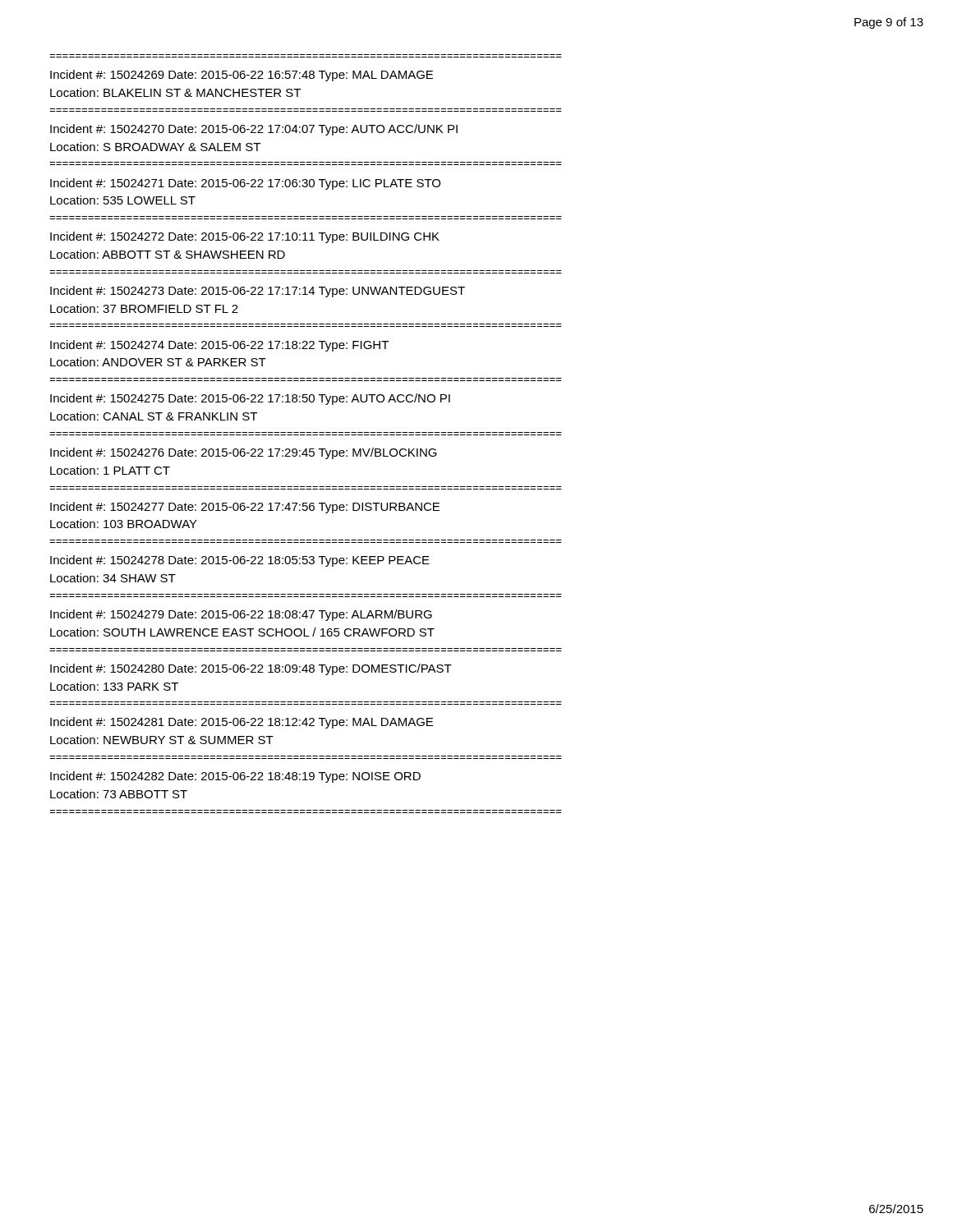Click on the list item with the text "Incident #: 15024271 Date: 2015-06-22 17:06:30 Type: LIC"
Viewport: 953px width, 1232px height.
click(245, 191)
